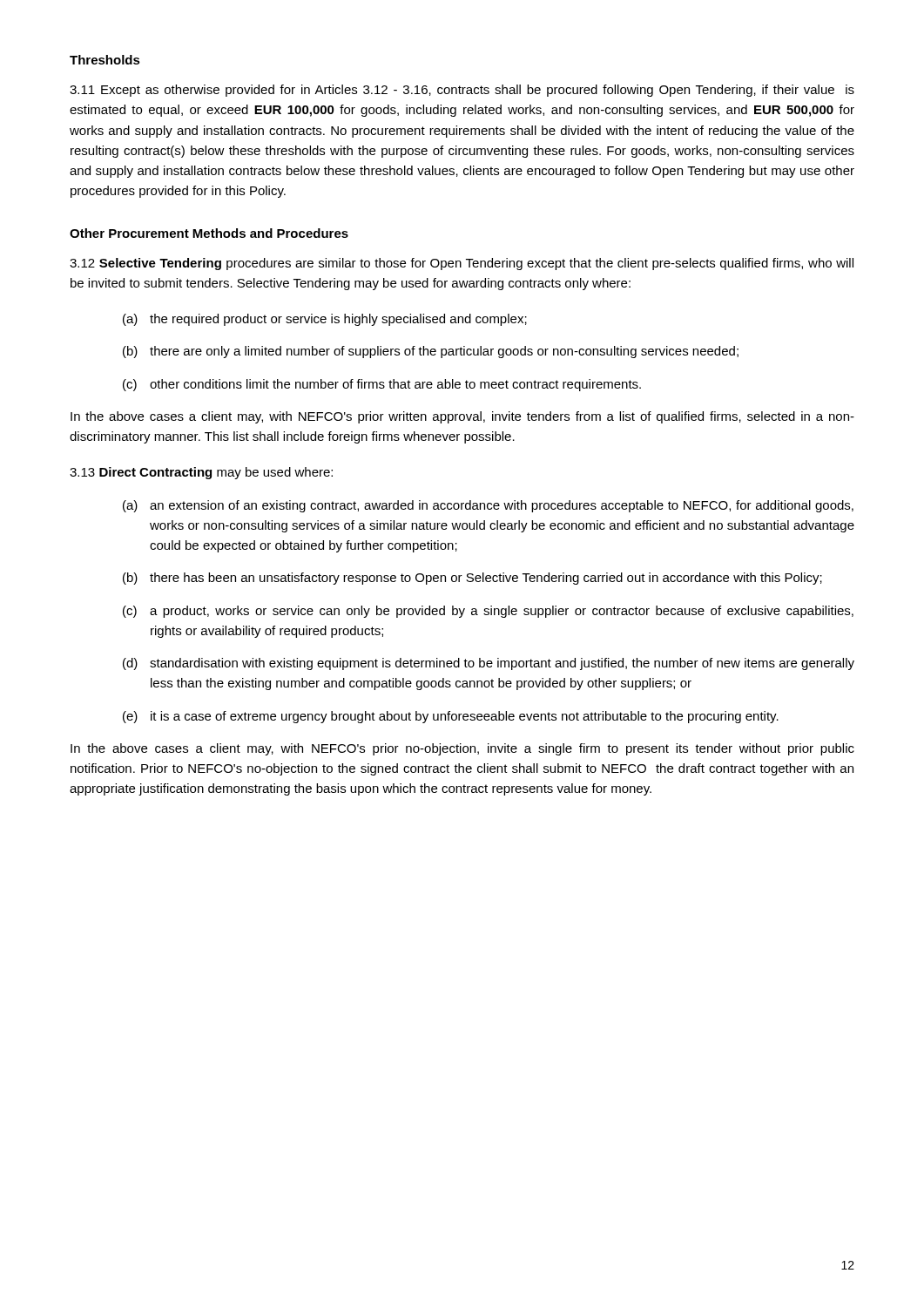Locate the block of text that opens with "(c) other conditions limit the"
This screenshot has width=924, height=1307.
coord(488,384)
